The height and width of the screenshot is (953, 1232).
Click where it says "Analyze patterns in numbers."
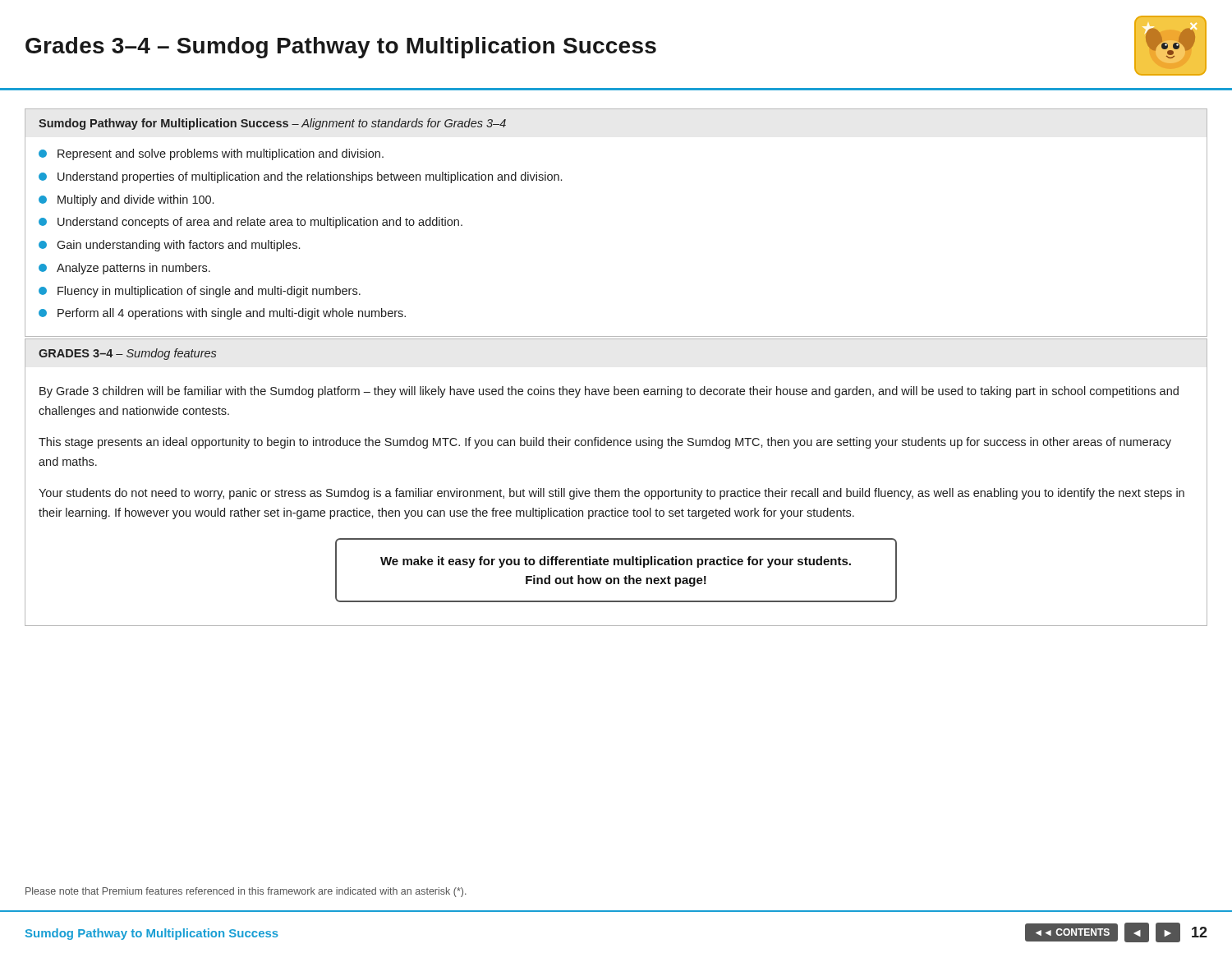(125, 268)
